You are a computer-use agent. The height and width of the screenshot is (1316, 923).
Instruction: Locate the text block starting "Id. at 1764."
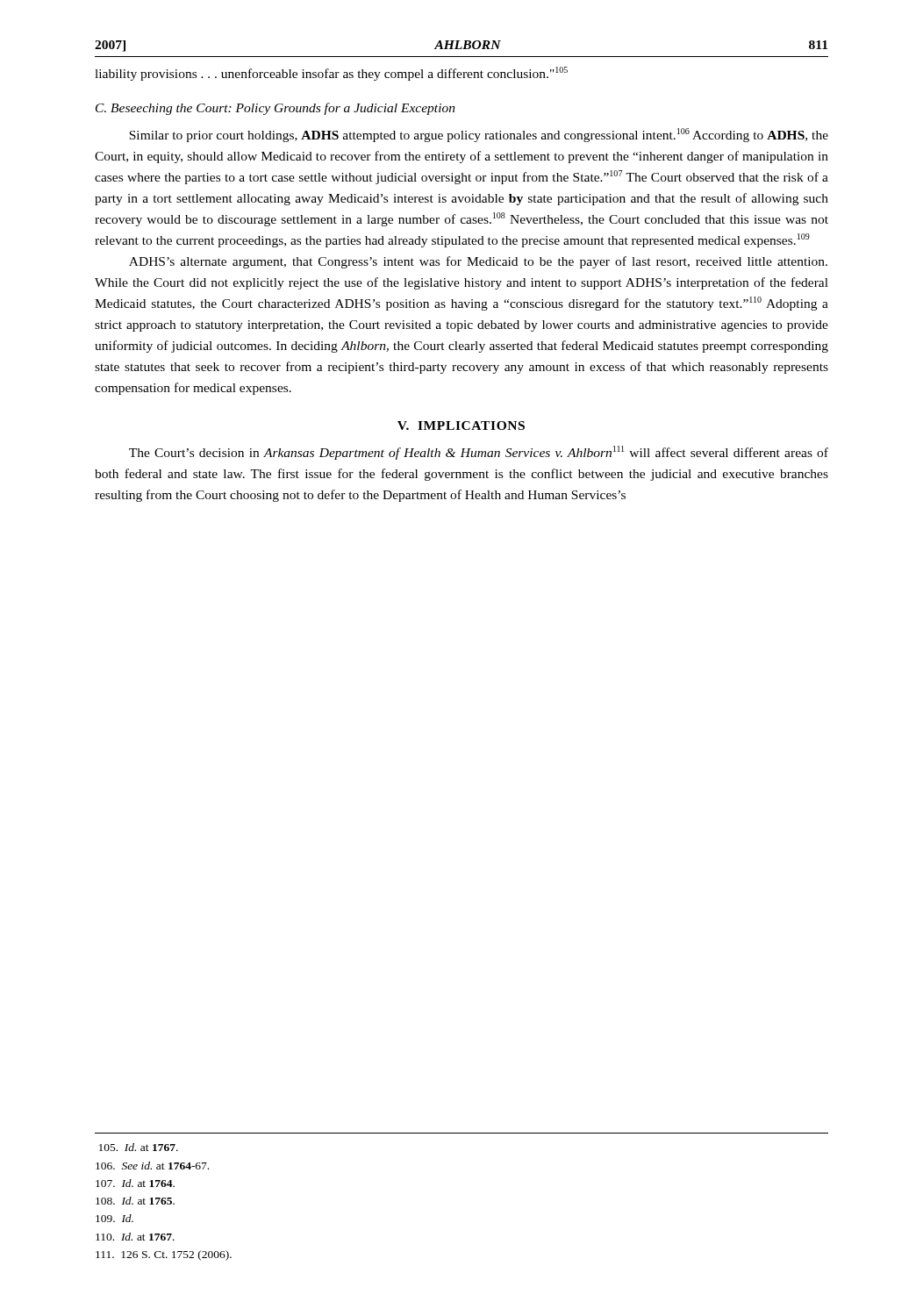tap(135, 1183)
